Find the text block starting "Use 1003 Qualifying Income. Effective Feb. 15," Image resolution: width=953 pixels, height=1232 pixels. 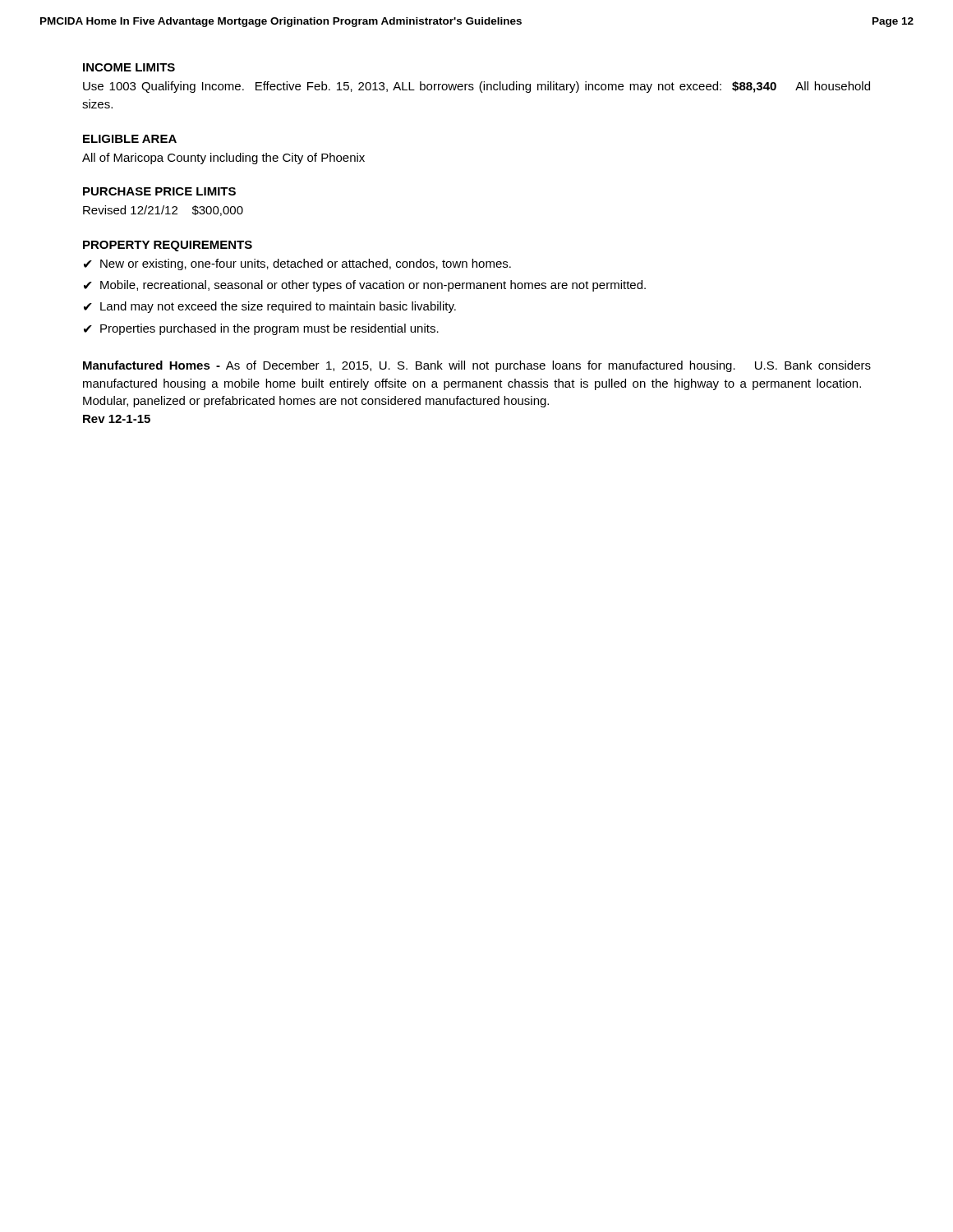[x=476, y=95]
